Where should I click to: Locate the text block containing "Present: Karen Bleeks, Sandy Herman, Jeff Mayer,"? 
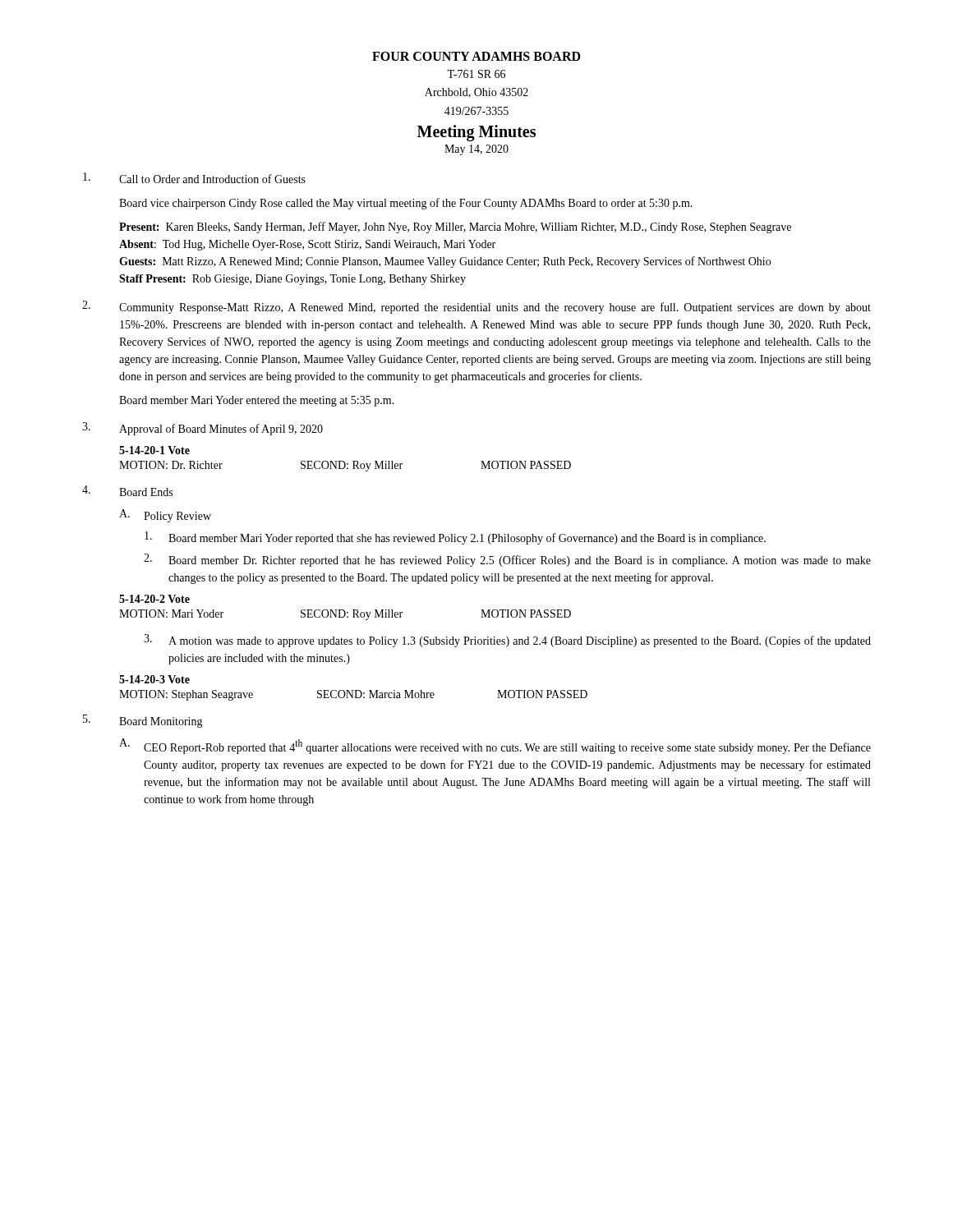click(x=455, y=253)
